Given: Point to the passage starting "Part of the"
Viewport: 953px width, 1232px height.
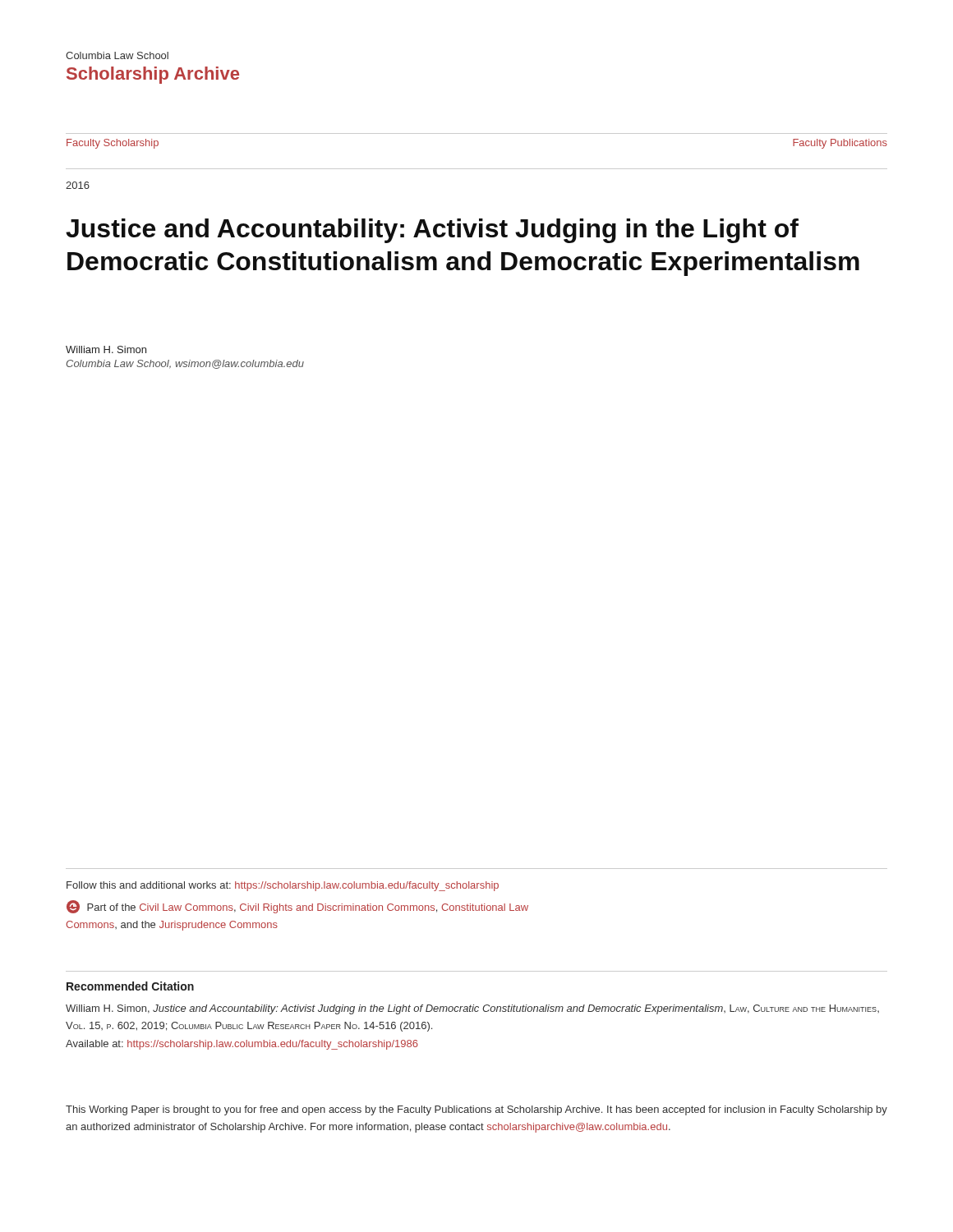Looking at the screenshot, I should point(297,915).
